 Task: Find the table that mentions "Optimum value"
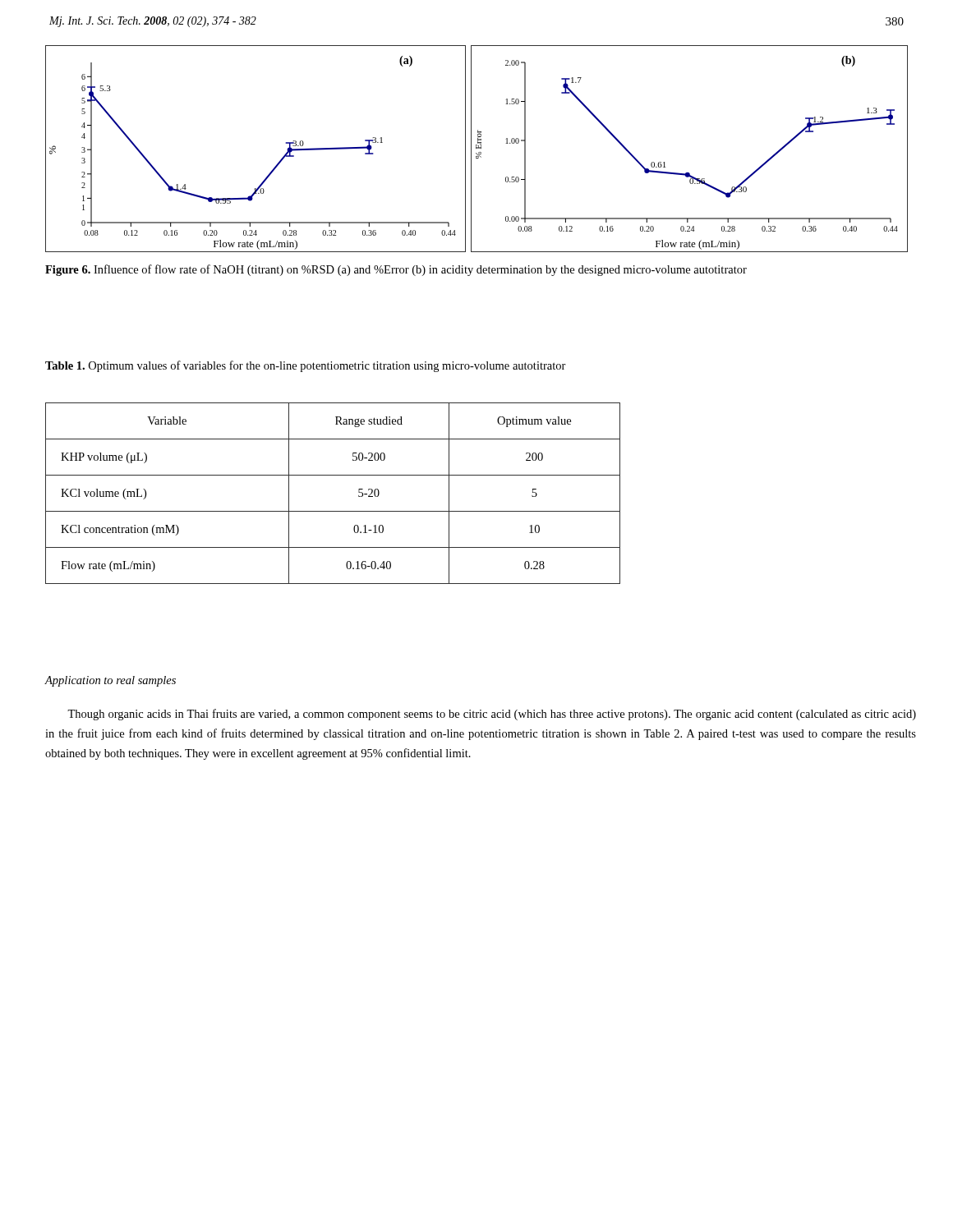(x=333, y=493)
